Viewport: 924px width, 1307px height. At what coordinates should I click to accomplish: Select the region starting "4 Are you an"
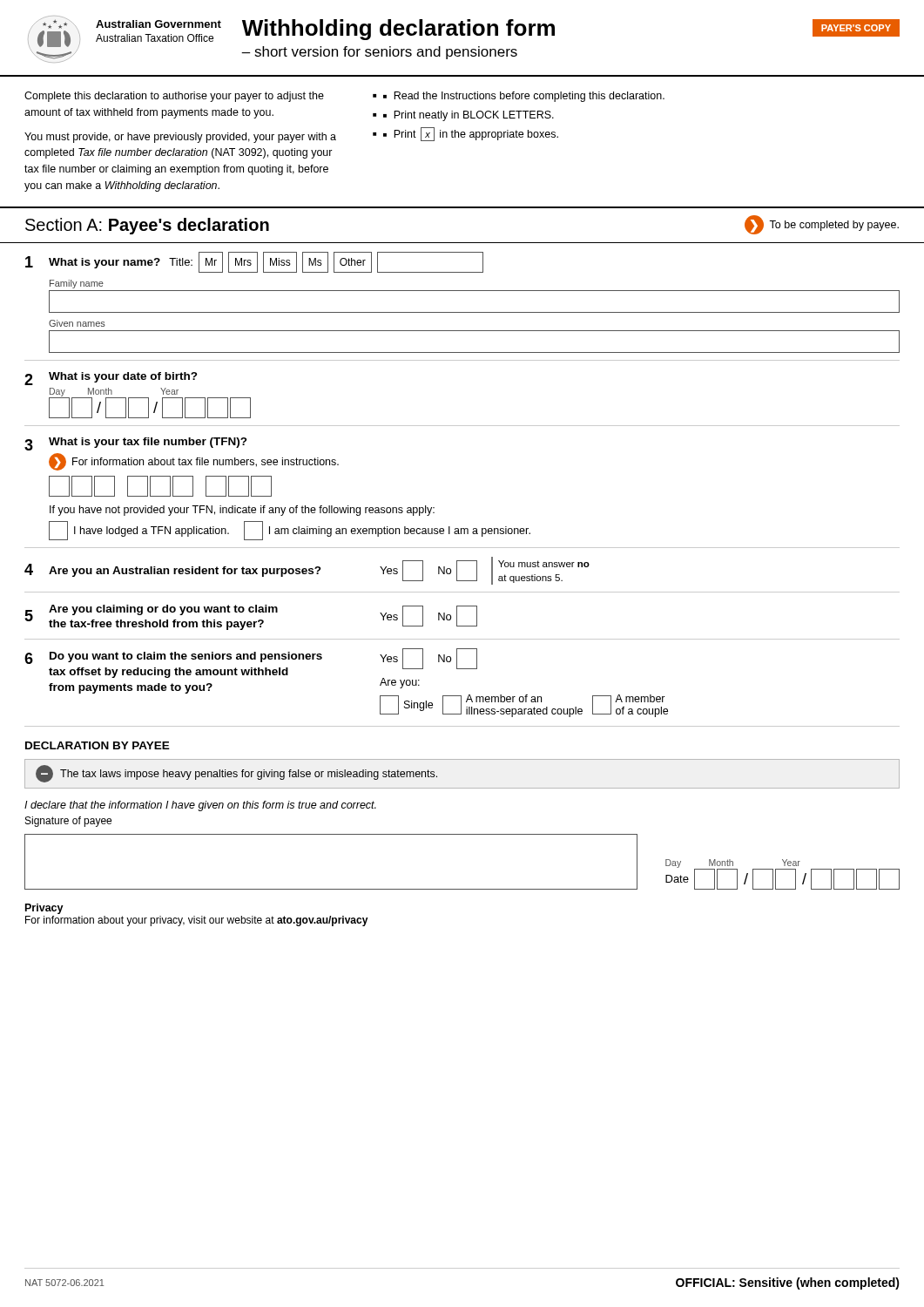click(462, 570)
